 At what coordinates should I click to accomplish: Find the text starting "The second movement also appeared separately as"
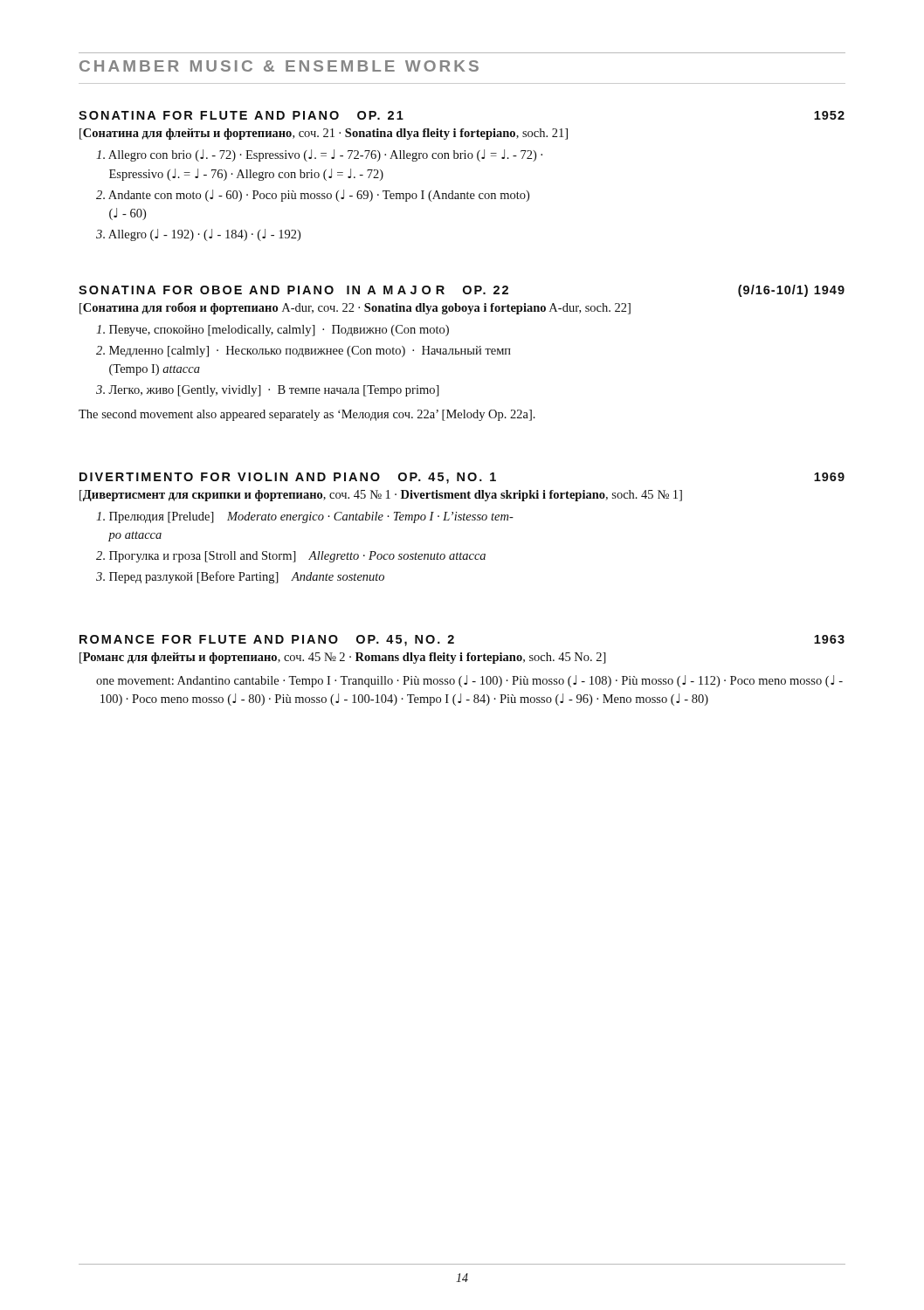[307, 414]
